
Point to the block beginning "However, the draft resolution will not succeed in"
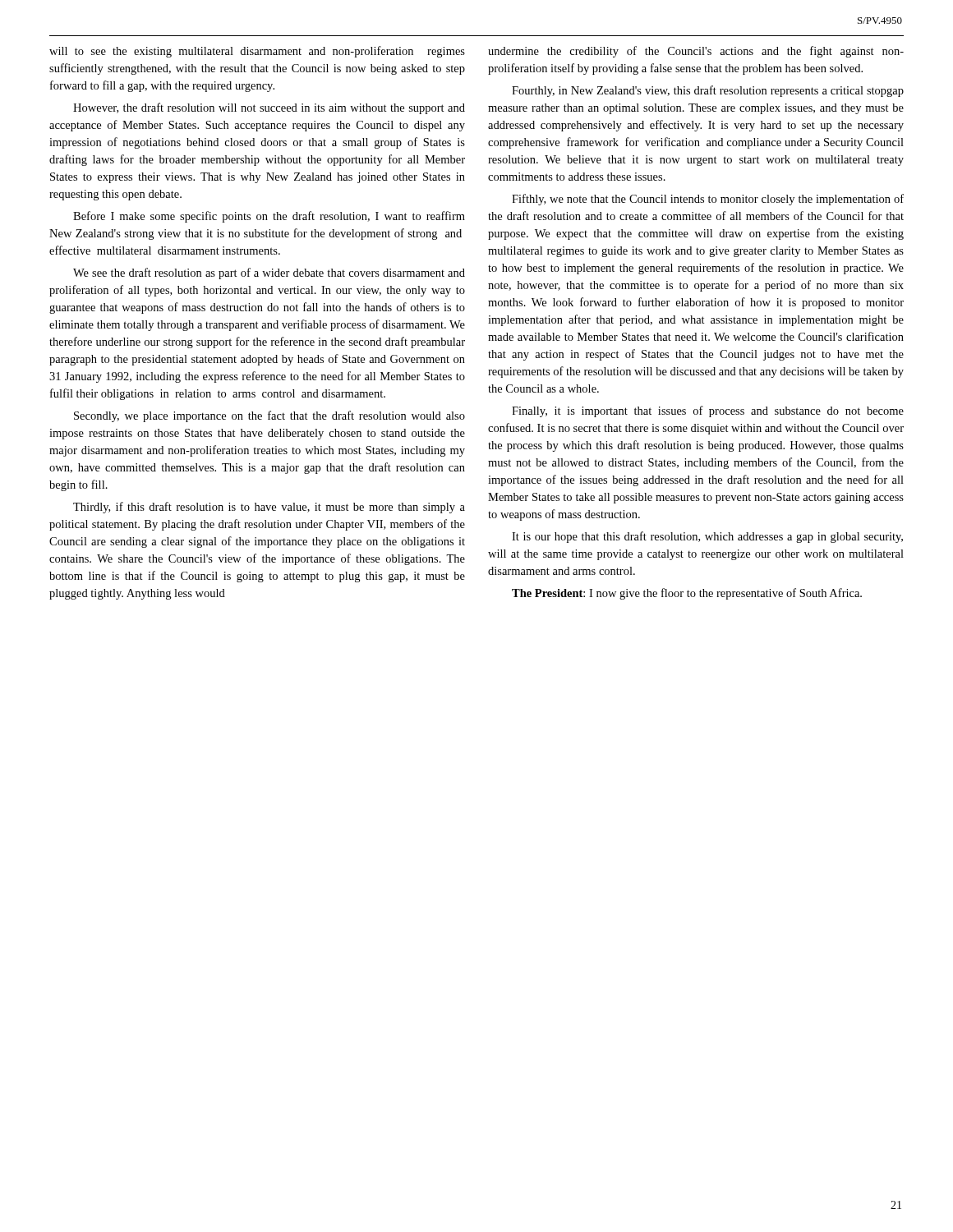(x=257, y=151)
